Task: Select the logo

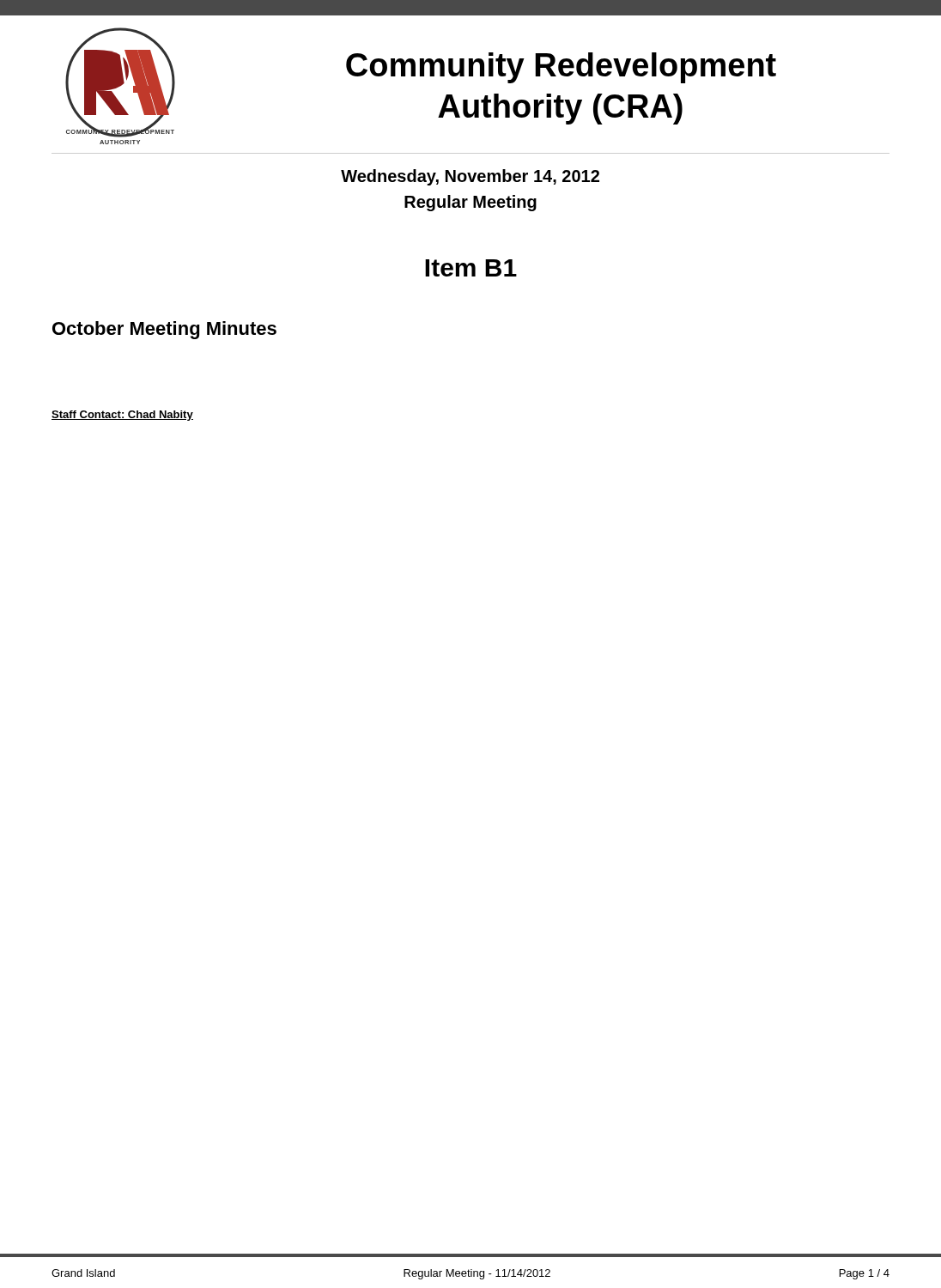Action: pos(133,86)
